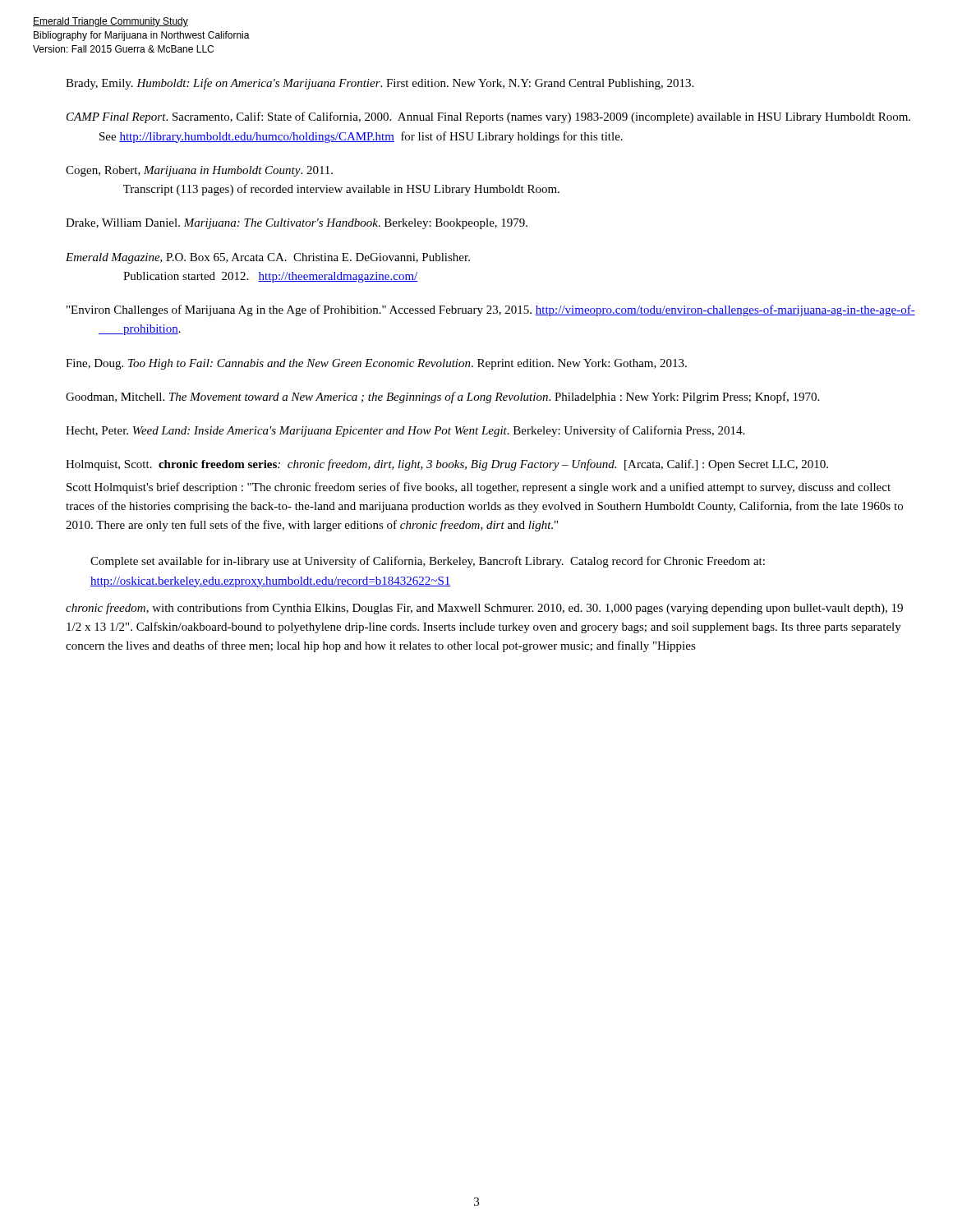The image size is (953, 1232).
Task: Select the list item that says "Emerald Magazine, P.O. Box 65,"
Action: tap(268, 266)
